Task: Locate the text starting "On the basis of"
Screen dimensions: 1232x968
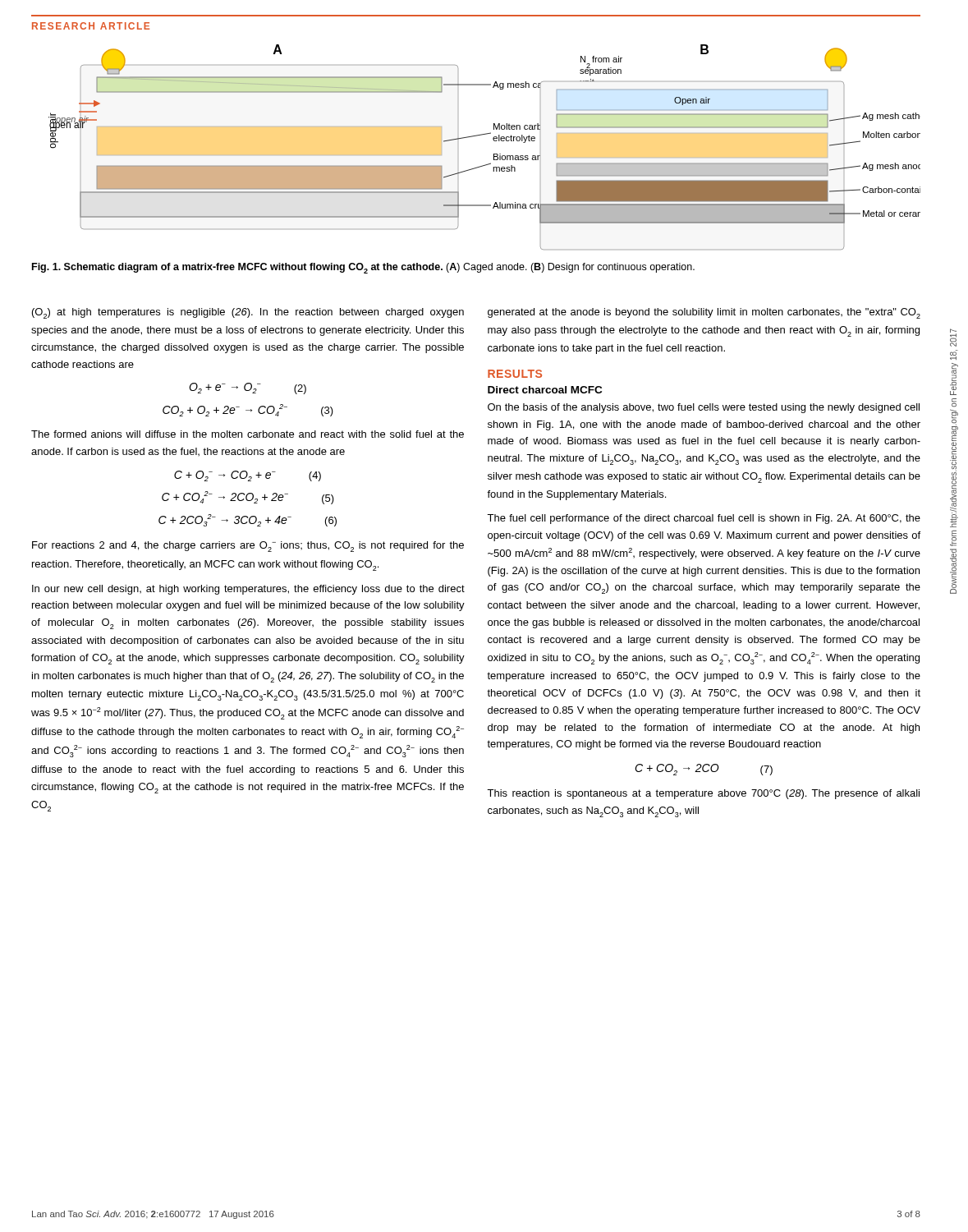Action: click(x=704, y=450)
